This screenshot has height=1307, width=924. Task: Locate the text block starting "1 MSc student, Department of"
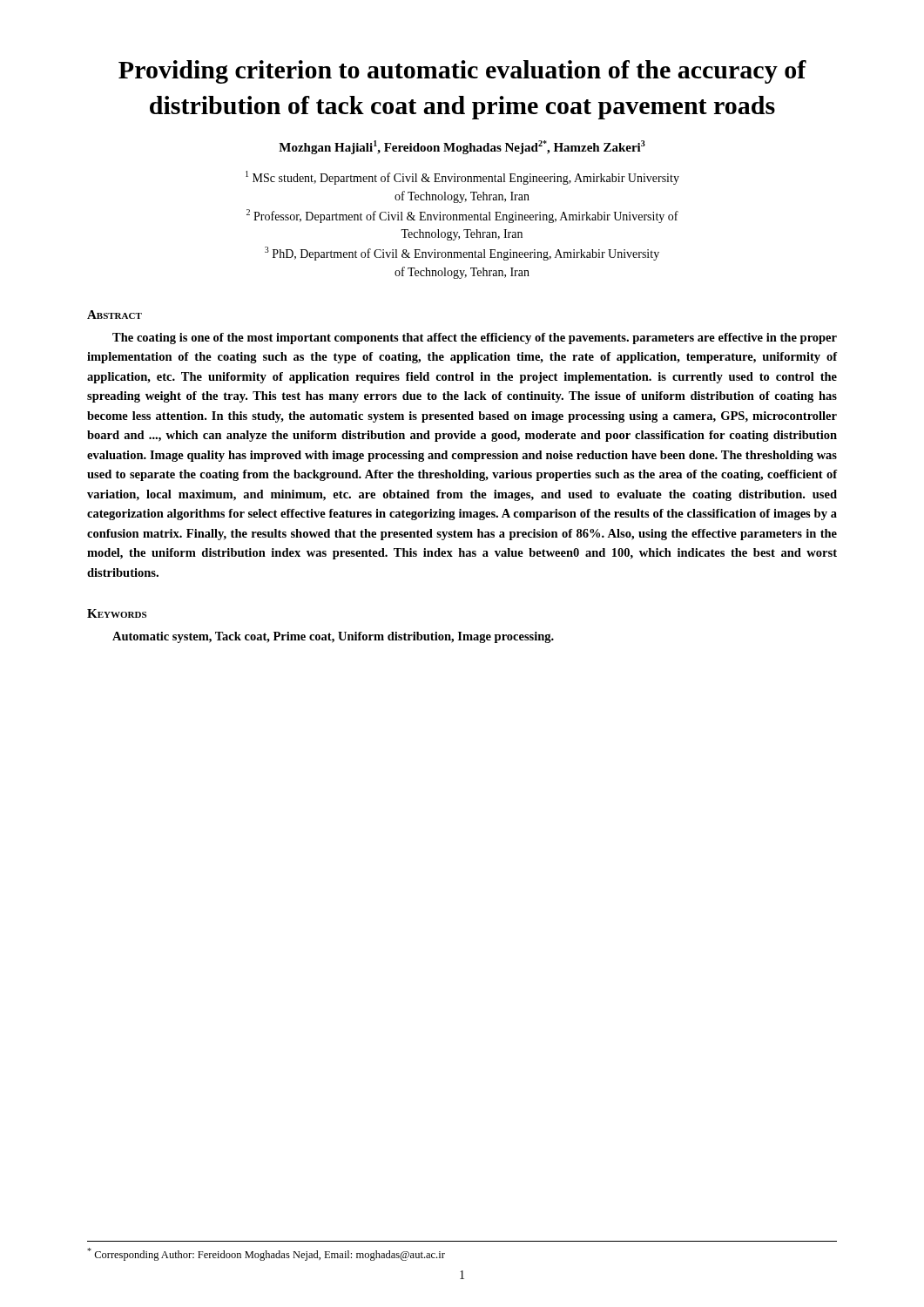click(462, 224)
